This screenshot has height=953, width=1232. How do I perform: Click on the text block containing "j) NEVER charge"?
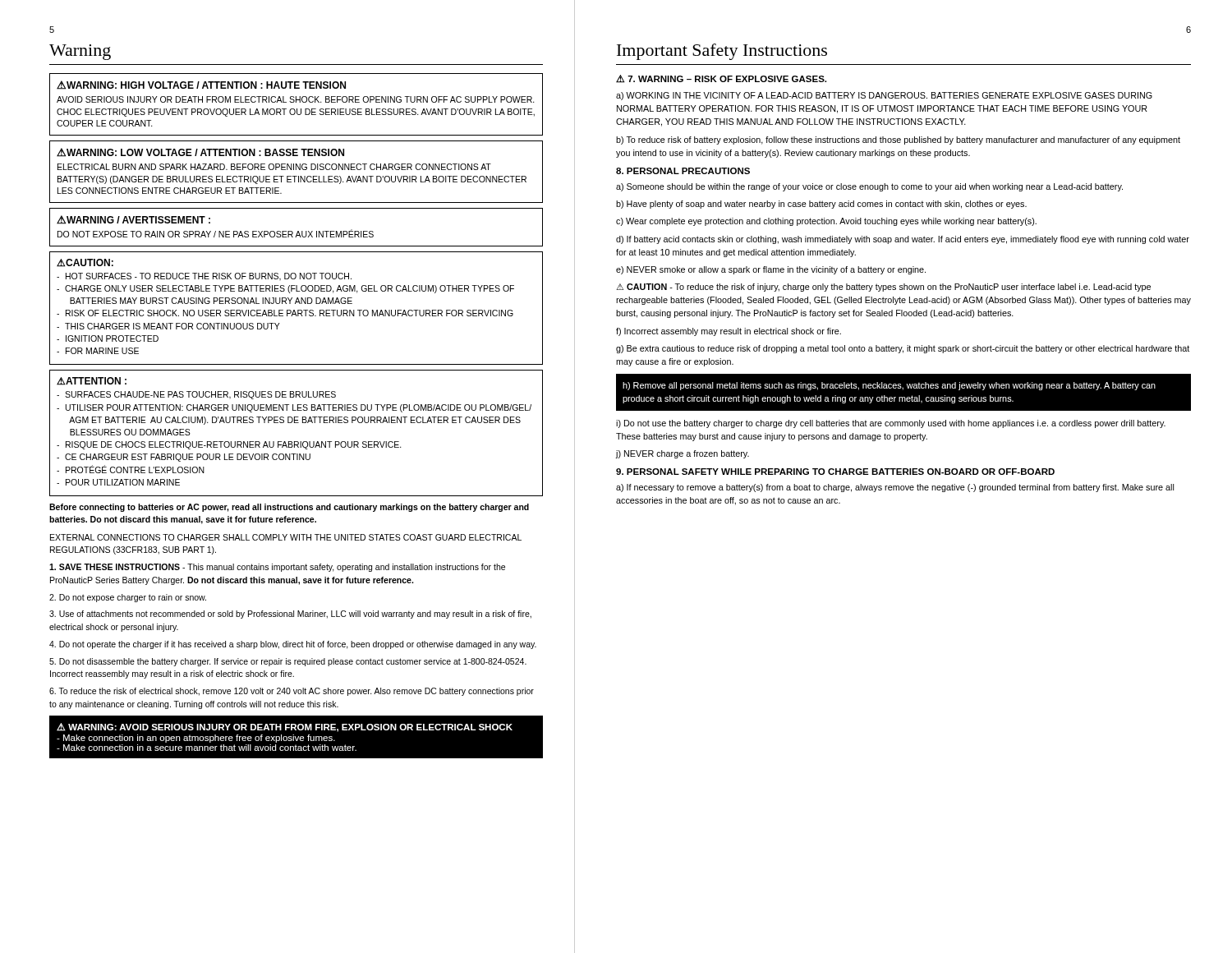[683, 453]
